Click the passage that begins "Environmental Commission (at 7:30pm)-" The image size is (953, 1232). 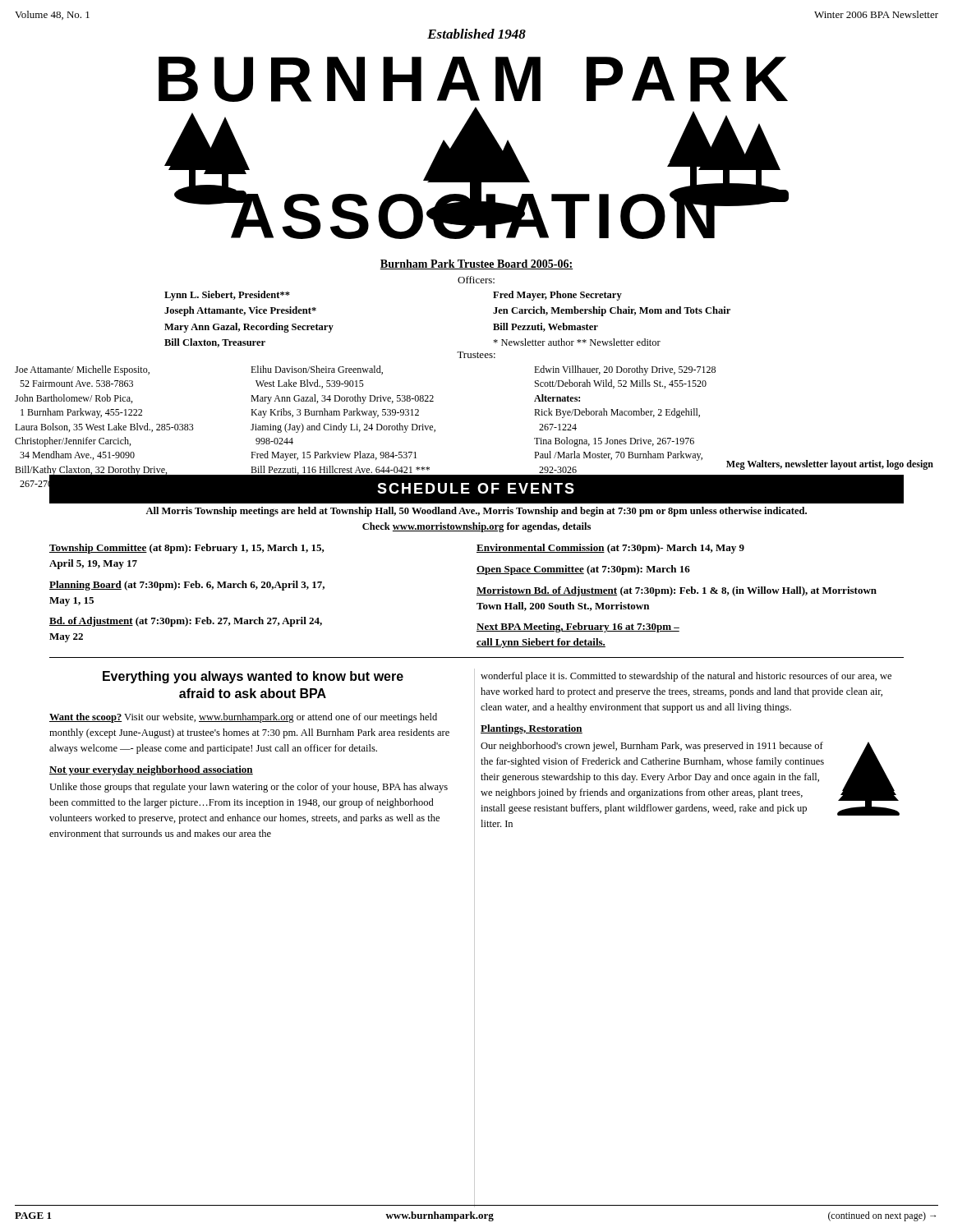tap(610, 547)
